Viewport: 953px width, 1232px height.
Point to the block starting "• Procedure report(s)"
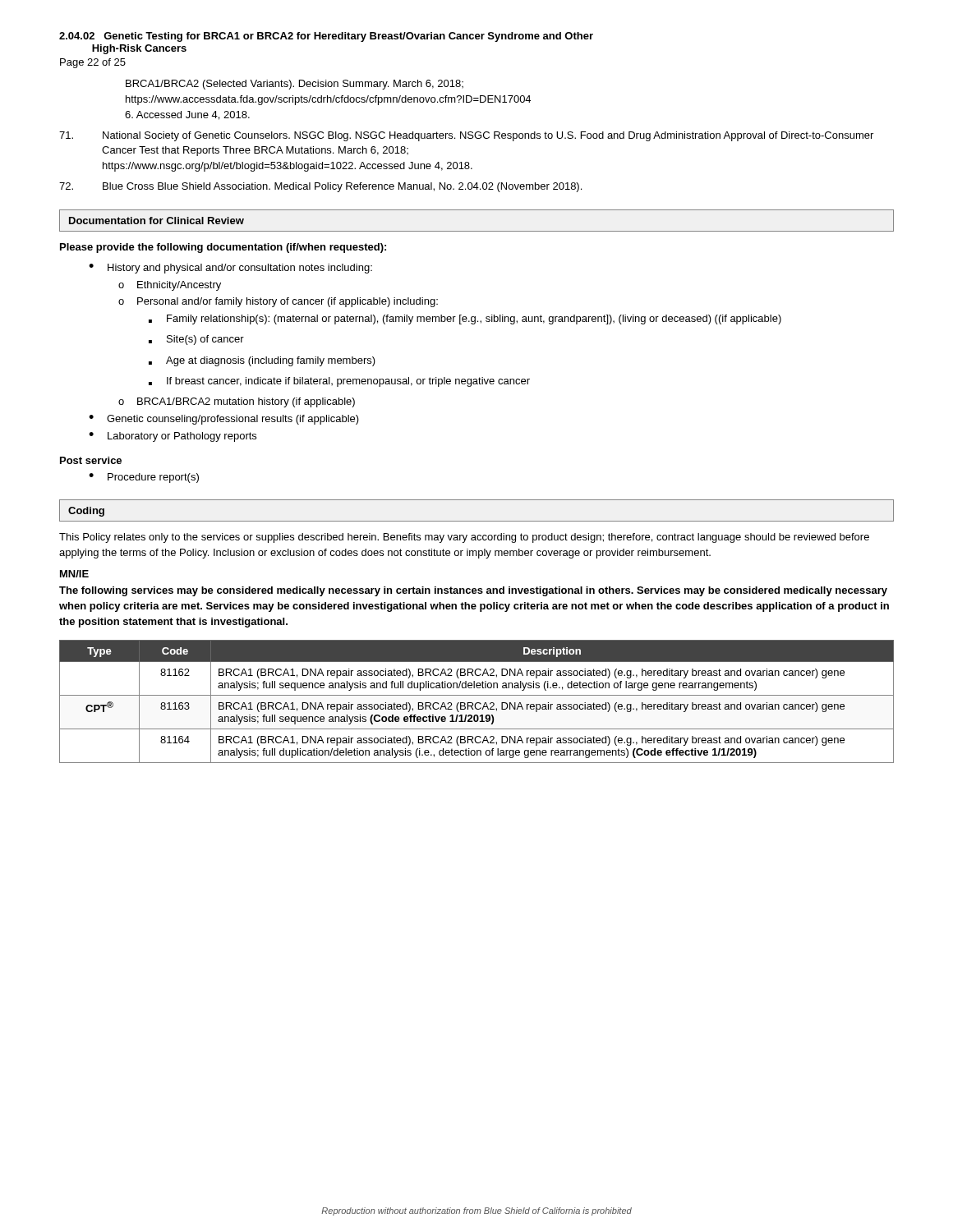click(144, 477)
